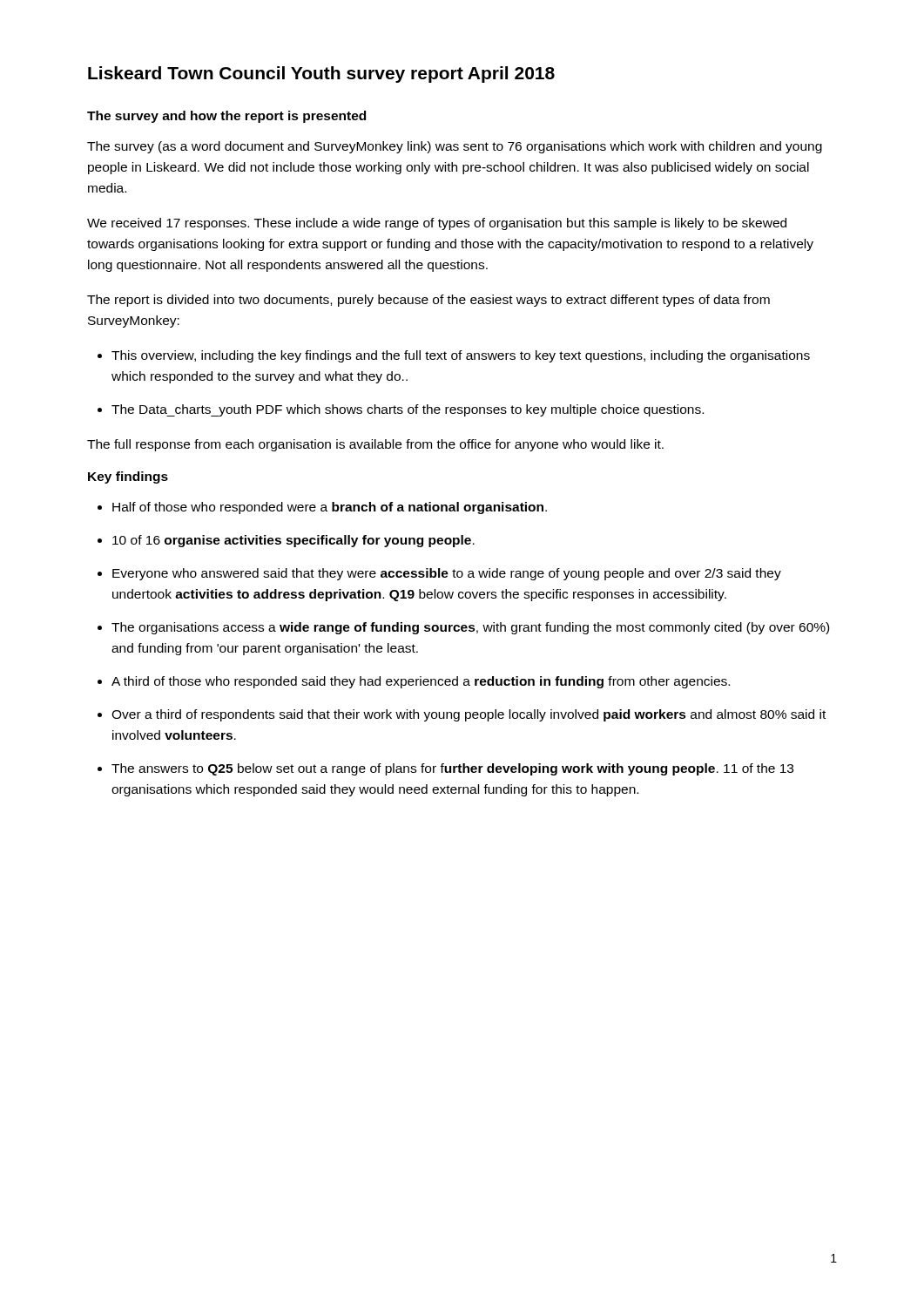Find the text block containing "We received 17 responses. These include"
924x1307 pixels.
click(x=450, y=244)
